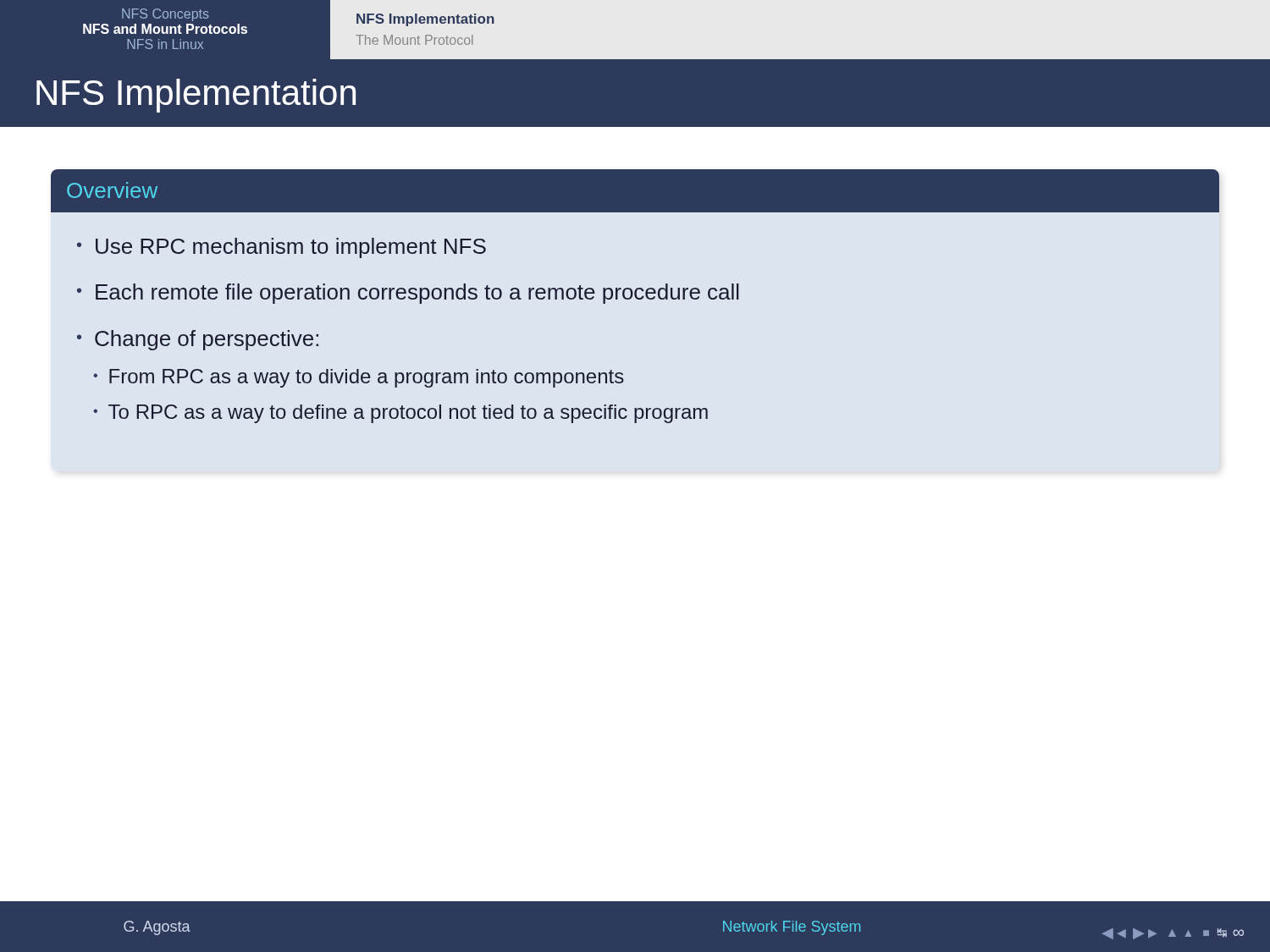The width and height of the screenshot is (1270, 952).
Task: Locate the list item that says "• Each remote file operation corresponds to a"
Action: [408, 292]
